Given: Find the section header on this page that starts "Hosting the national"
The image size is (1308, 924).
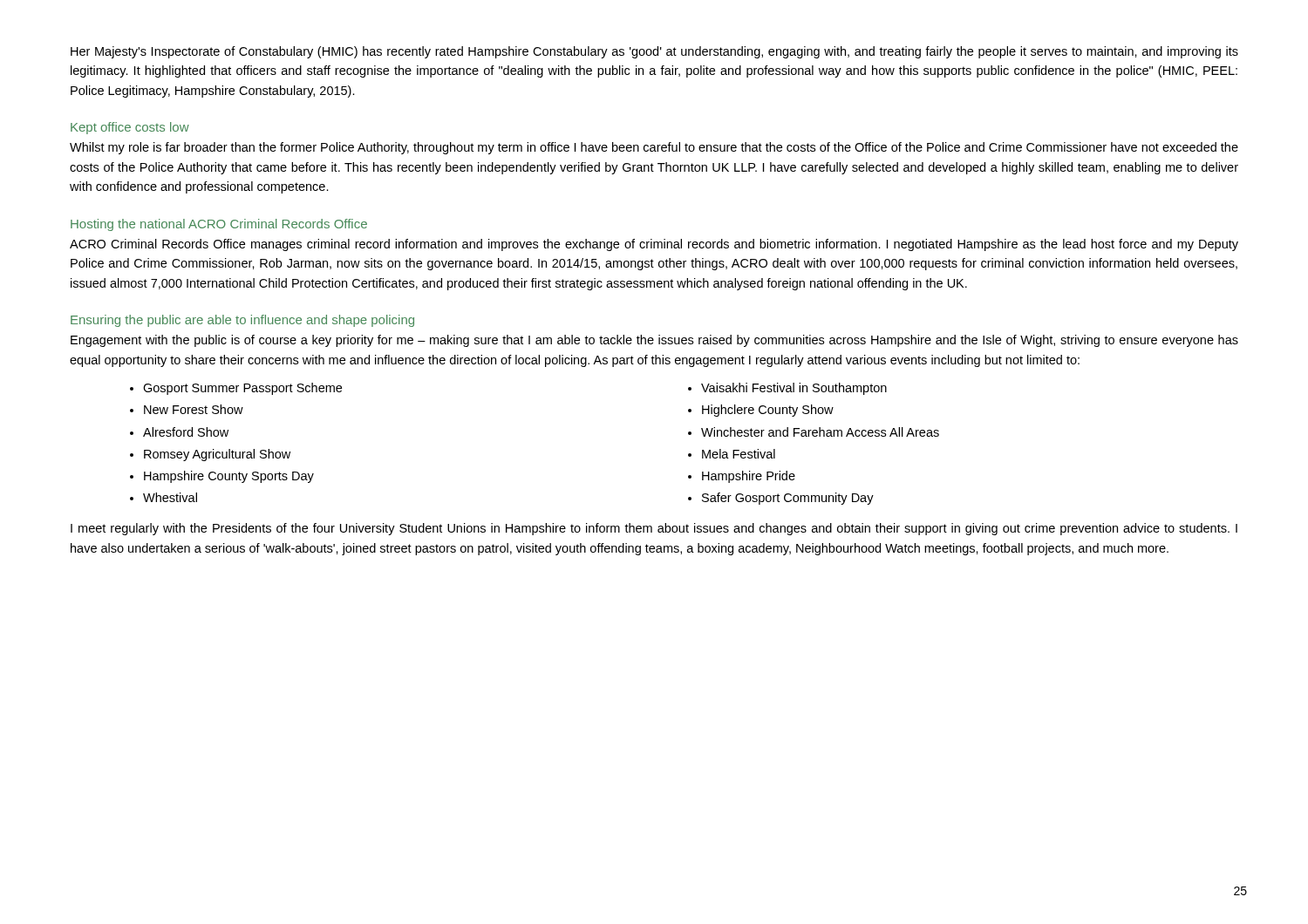Looking at the screenshot, I should [x=219, y=223].
